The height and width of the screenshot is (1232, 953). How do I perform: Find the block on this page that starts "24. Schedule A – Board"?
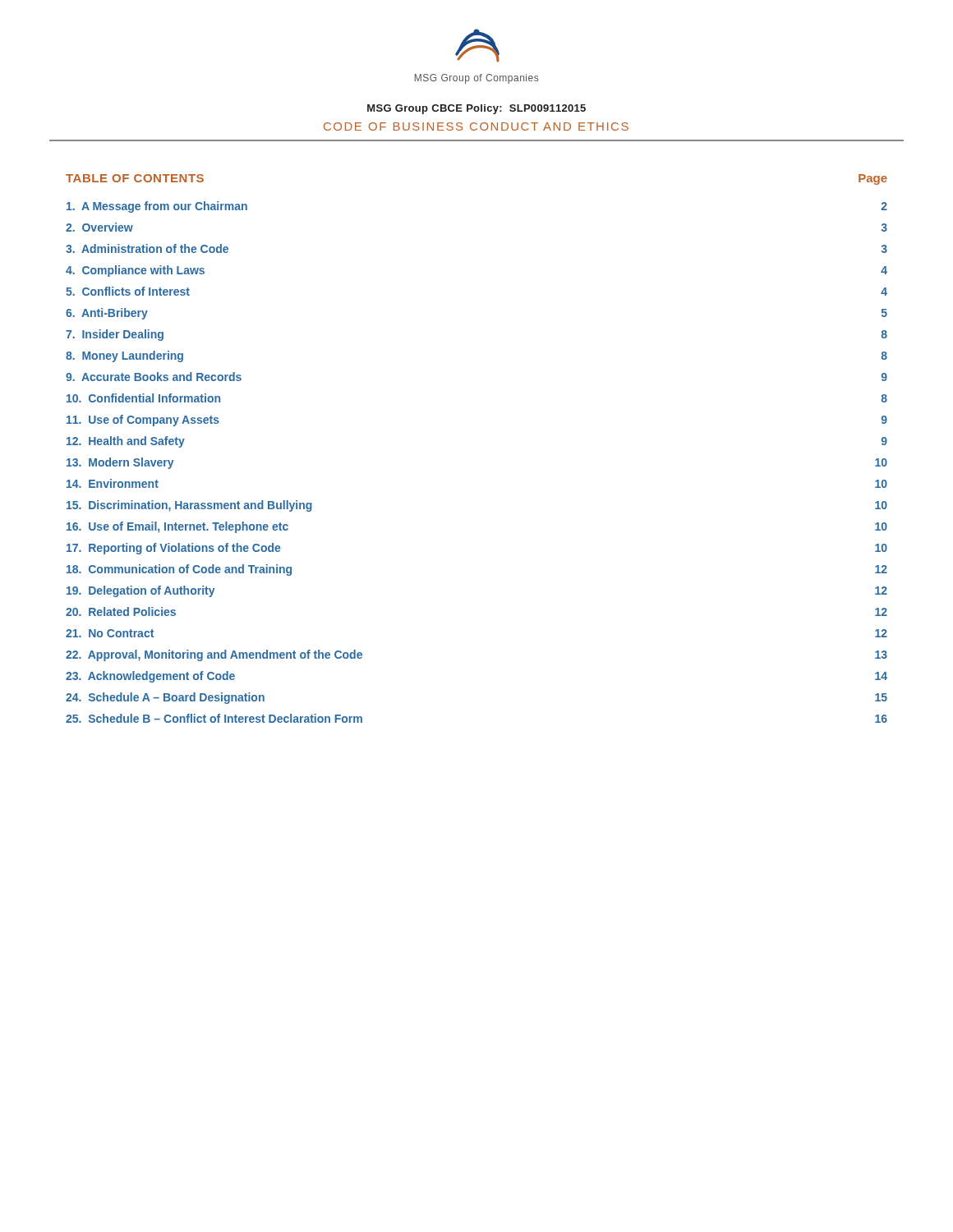point(170,699)
